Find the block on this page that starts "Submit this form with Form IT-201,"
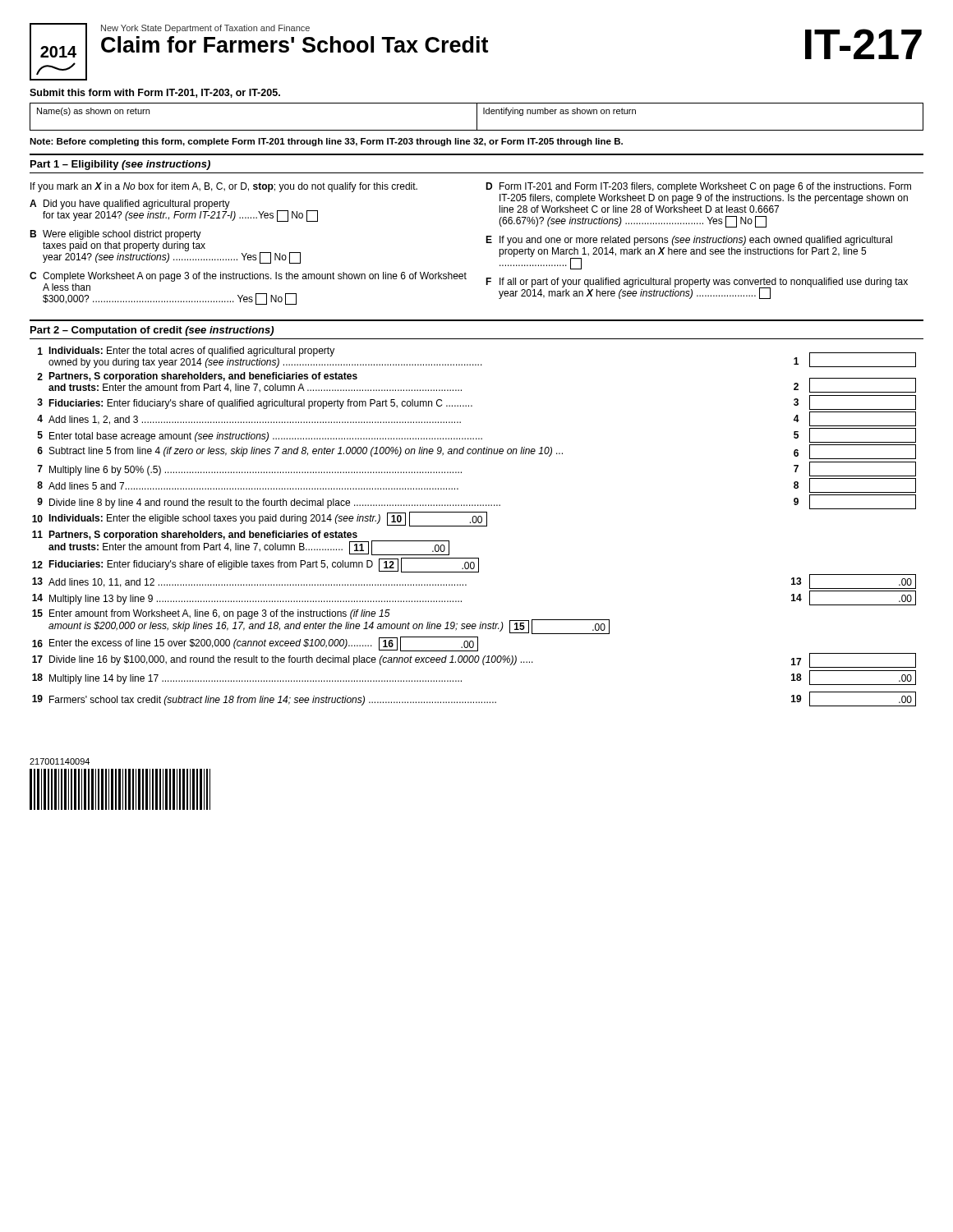953x1232 pixels. 155,93
